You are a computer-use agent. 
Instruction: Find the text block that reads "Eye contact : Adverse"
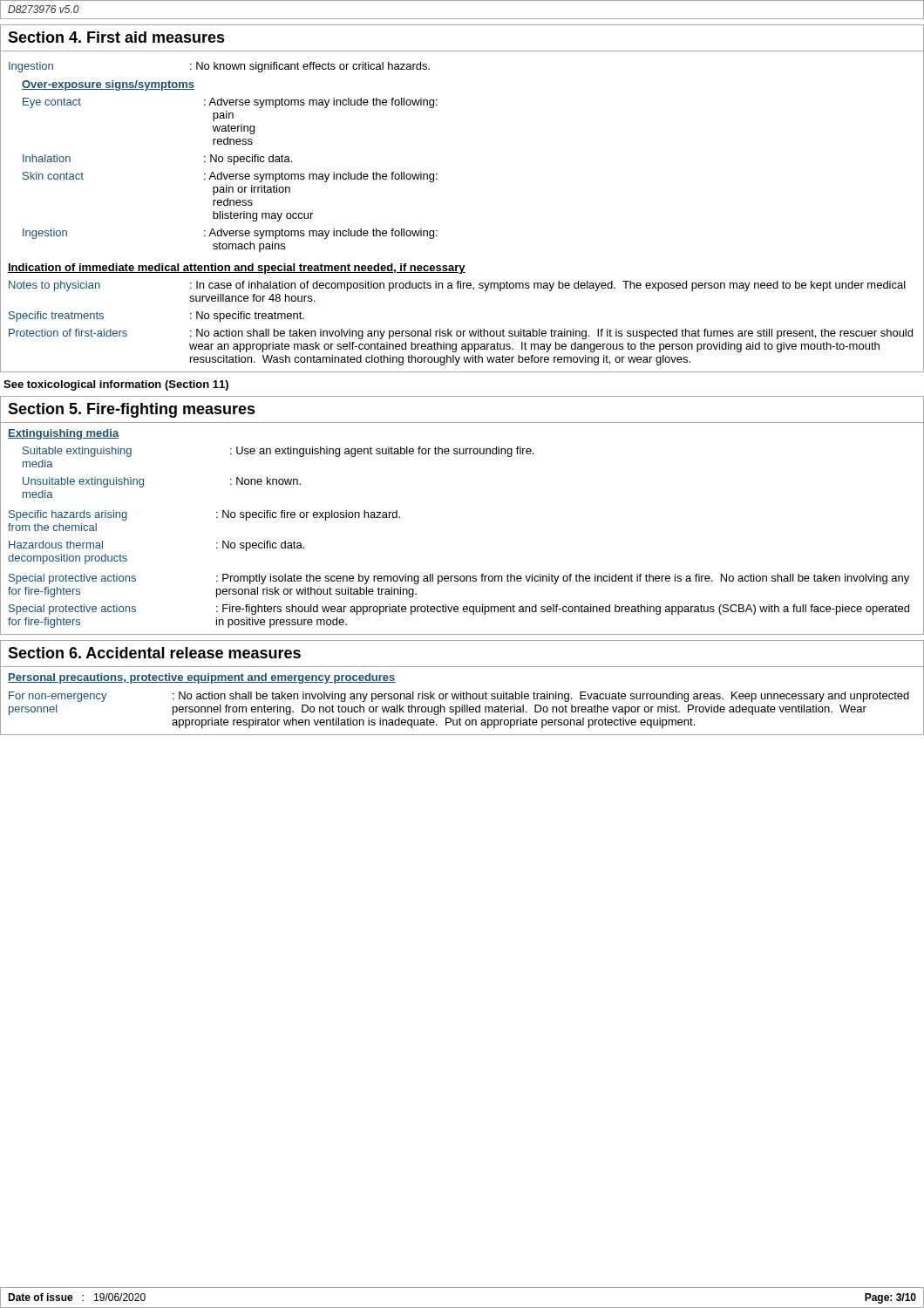pyautogui.click(x=230, y=103)
